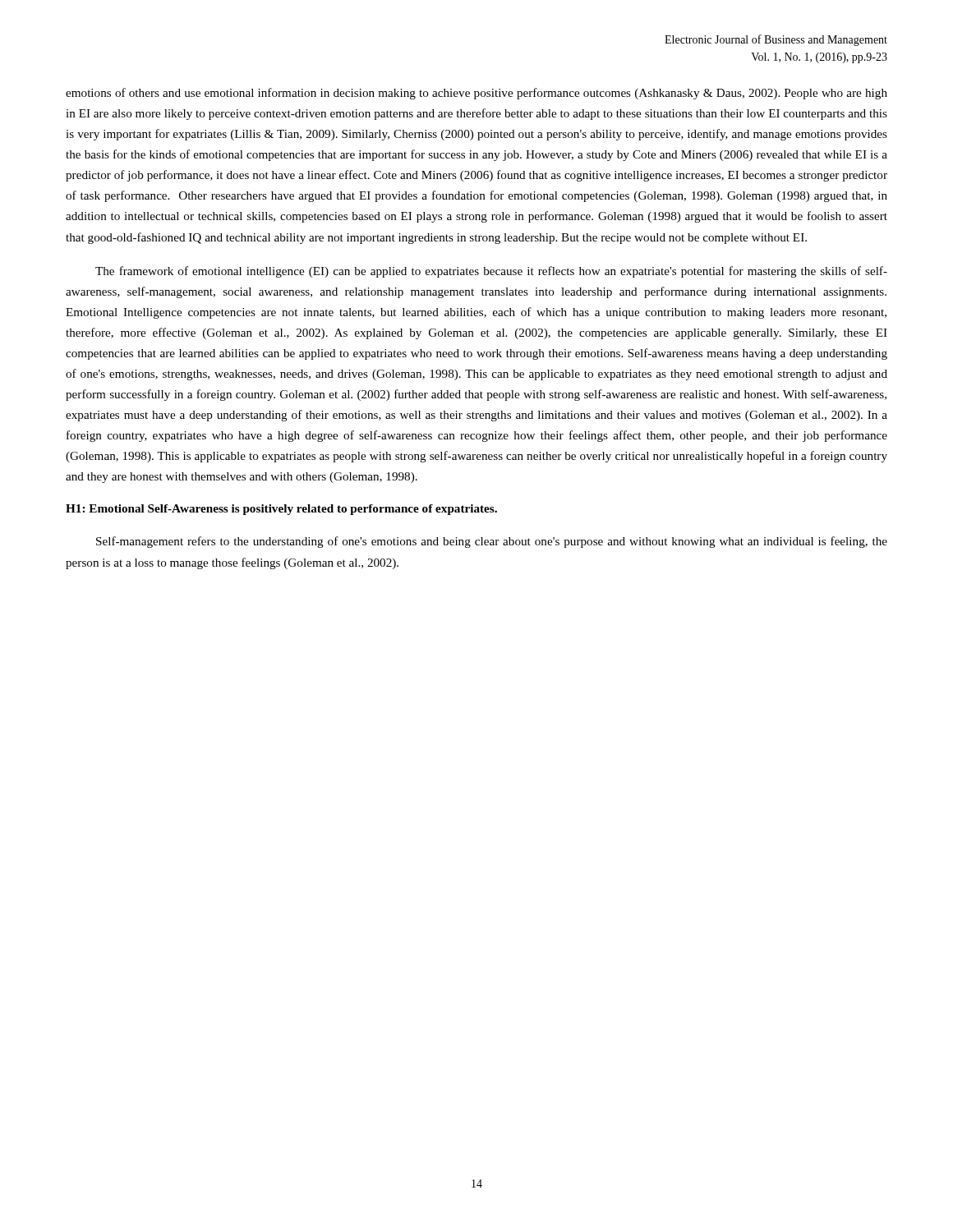Click on the text starting "Self-management refers to"

476,552
